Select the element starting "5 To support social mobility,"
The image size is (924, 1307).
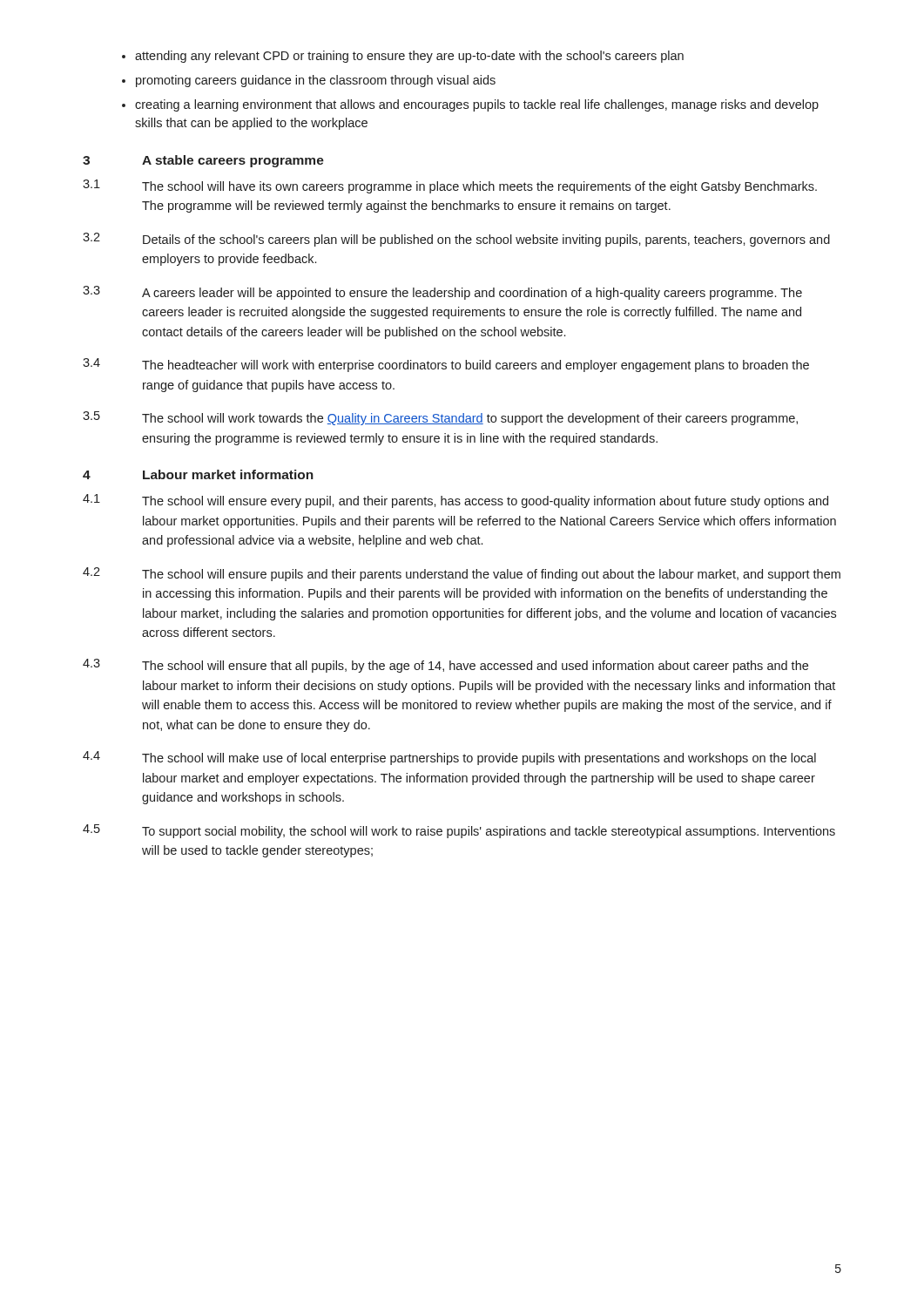462,841
